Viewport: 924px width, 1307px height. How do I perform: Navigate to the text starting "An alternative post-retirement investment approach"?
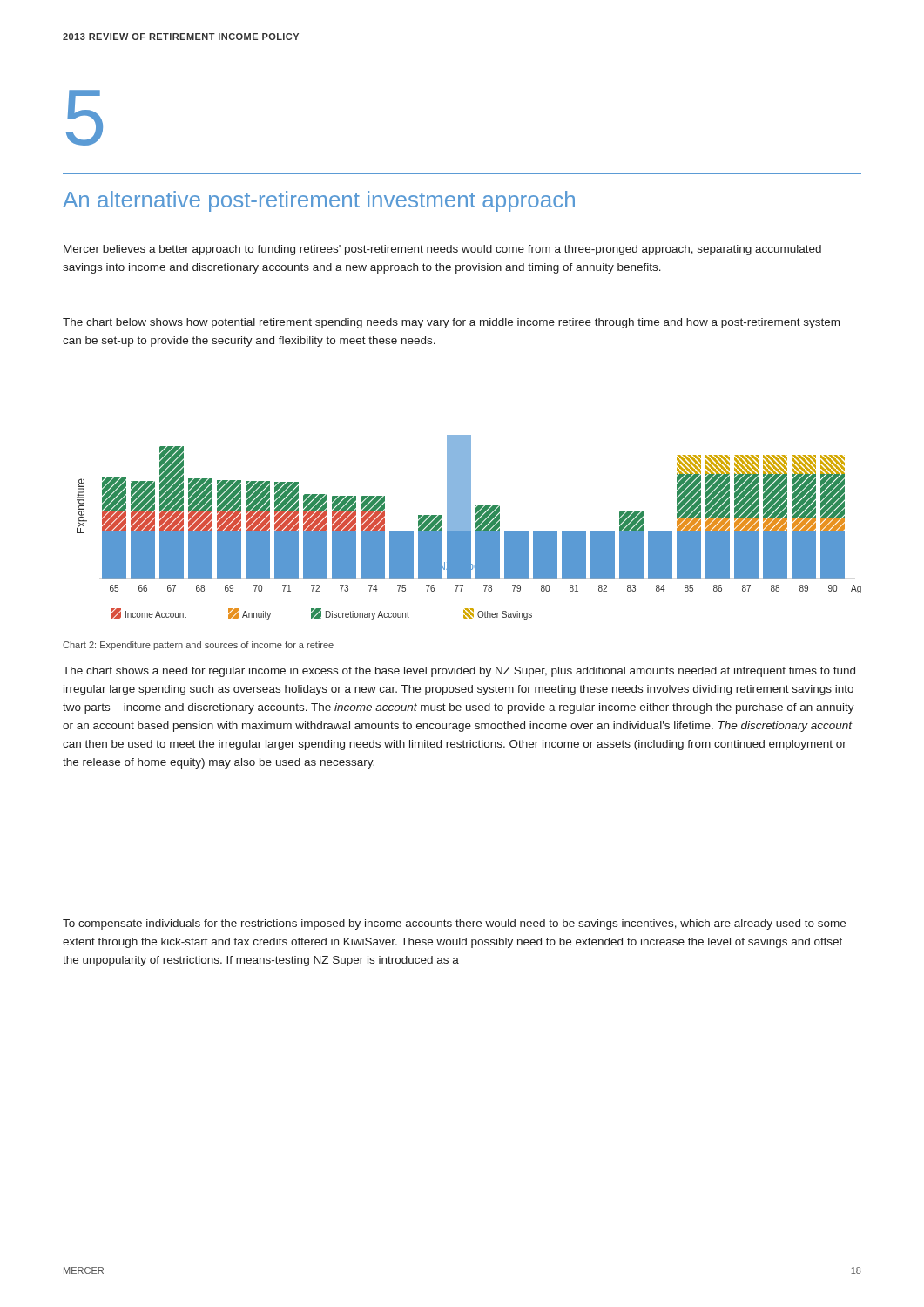coord(319,200)
